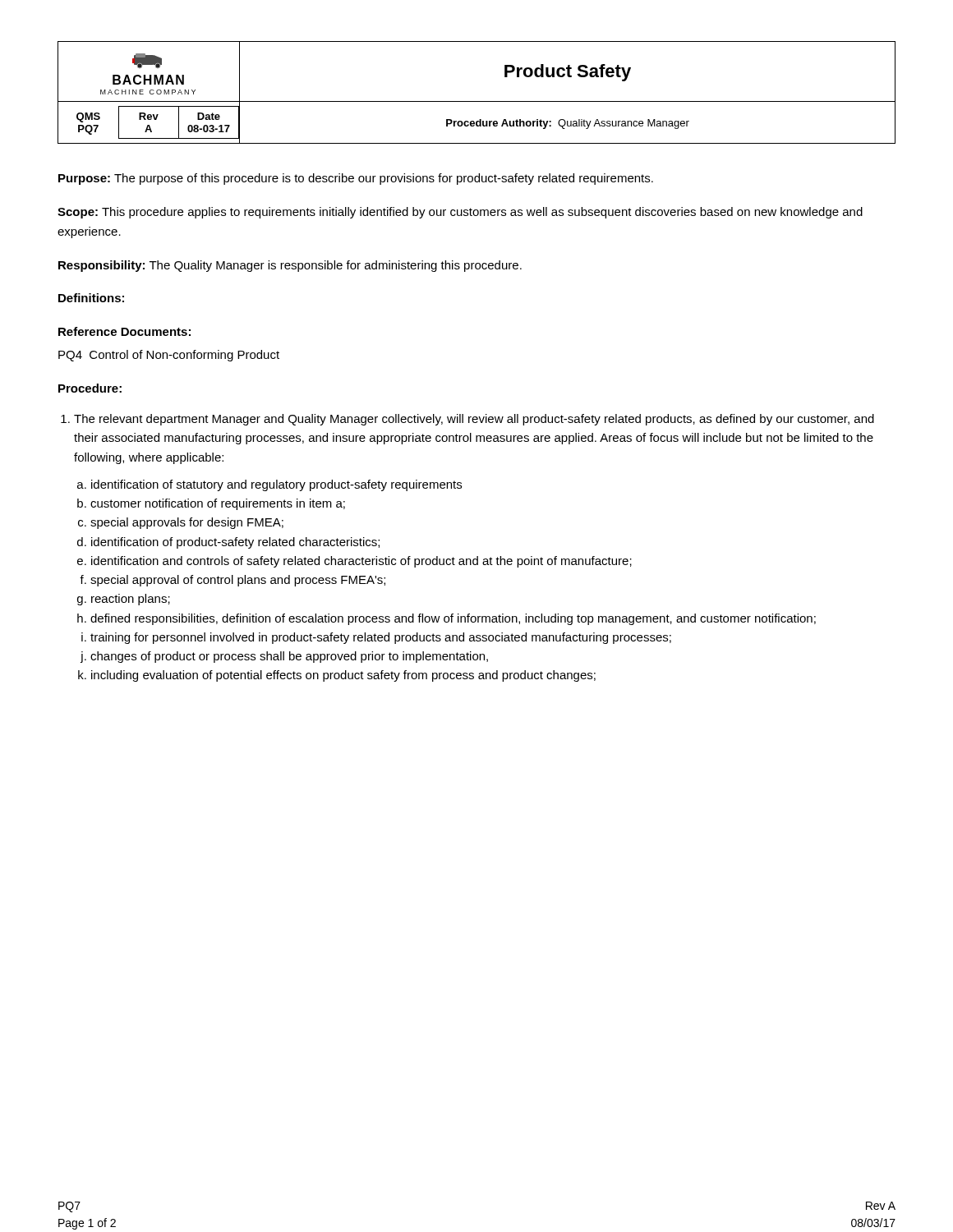Where does it say "special approvals for design FMEA;"?
Viewport: 953px width, 1232px height.
[x=187, y=523]
